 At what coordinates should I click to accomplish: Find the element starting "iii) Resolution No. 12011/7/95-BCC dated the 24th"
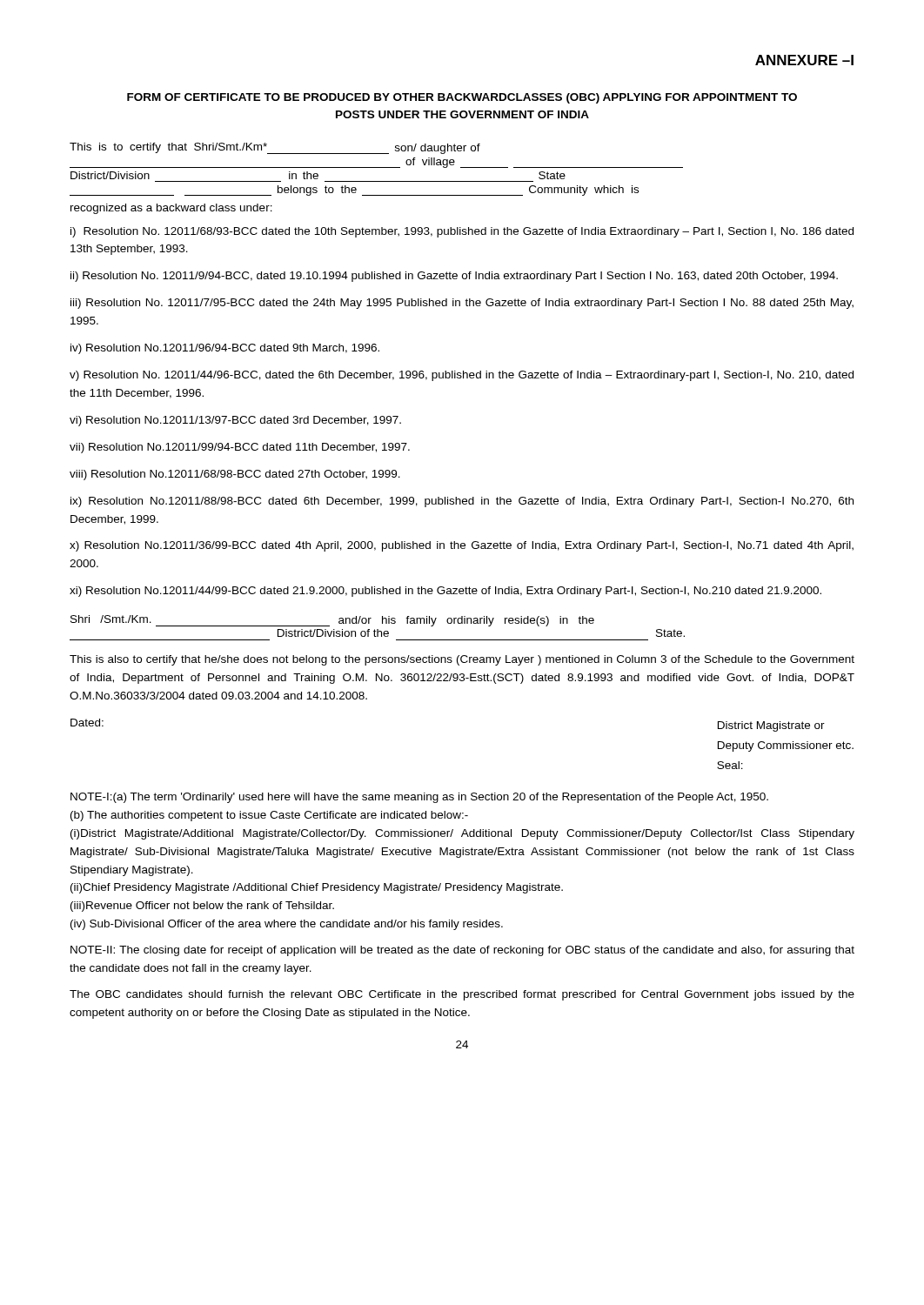click(x=462, y=312)
